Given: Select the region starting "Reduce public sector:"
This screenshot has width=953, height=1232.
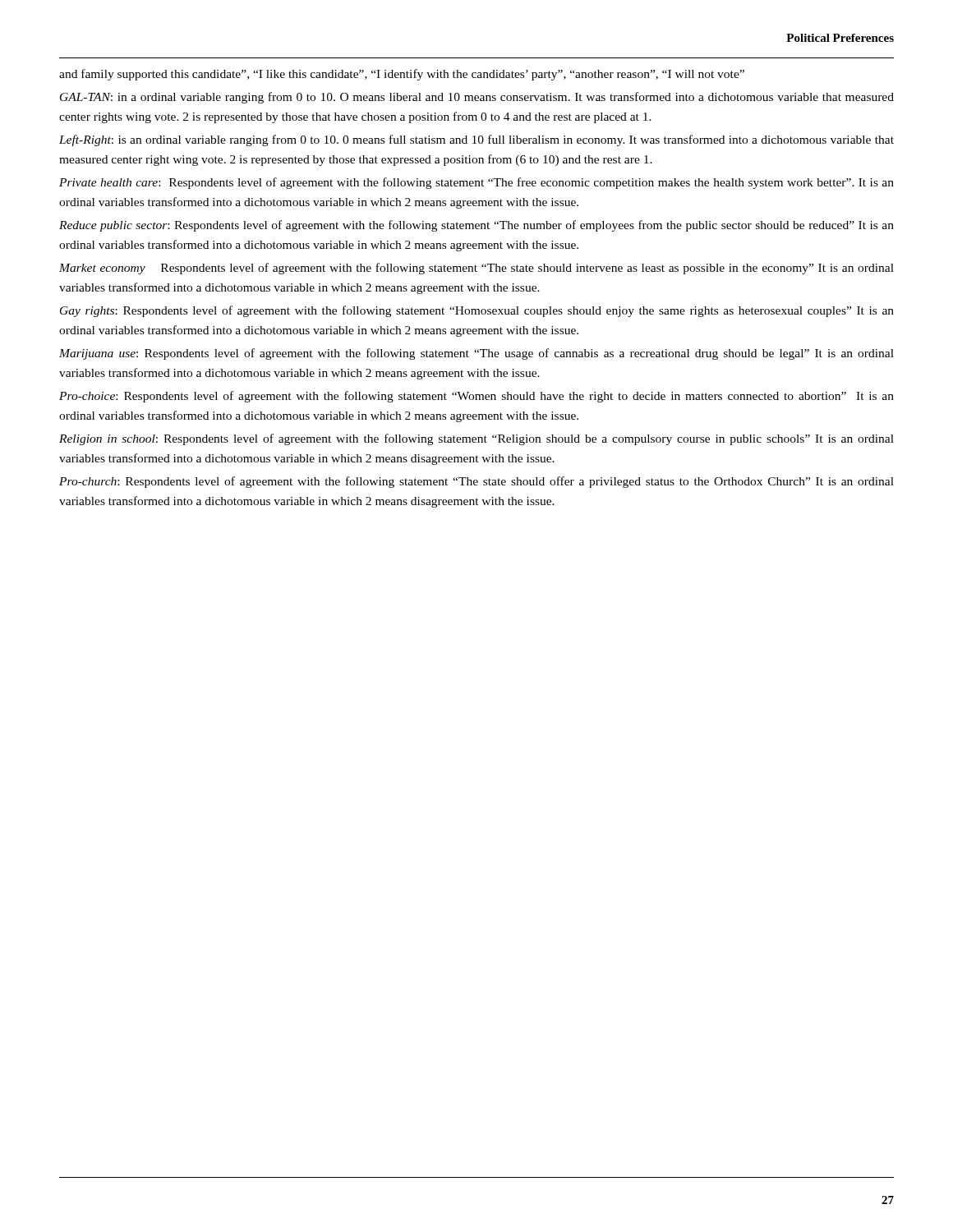Looking at the screenshot, I should (x=476, y=235).
